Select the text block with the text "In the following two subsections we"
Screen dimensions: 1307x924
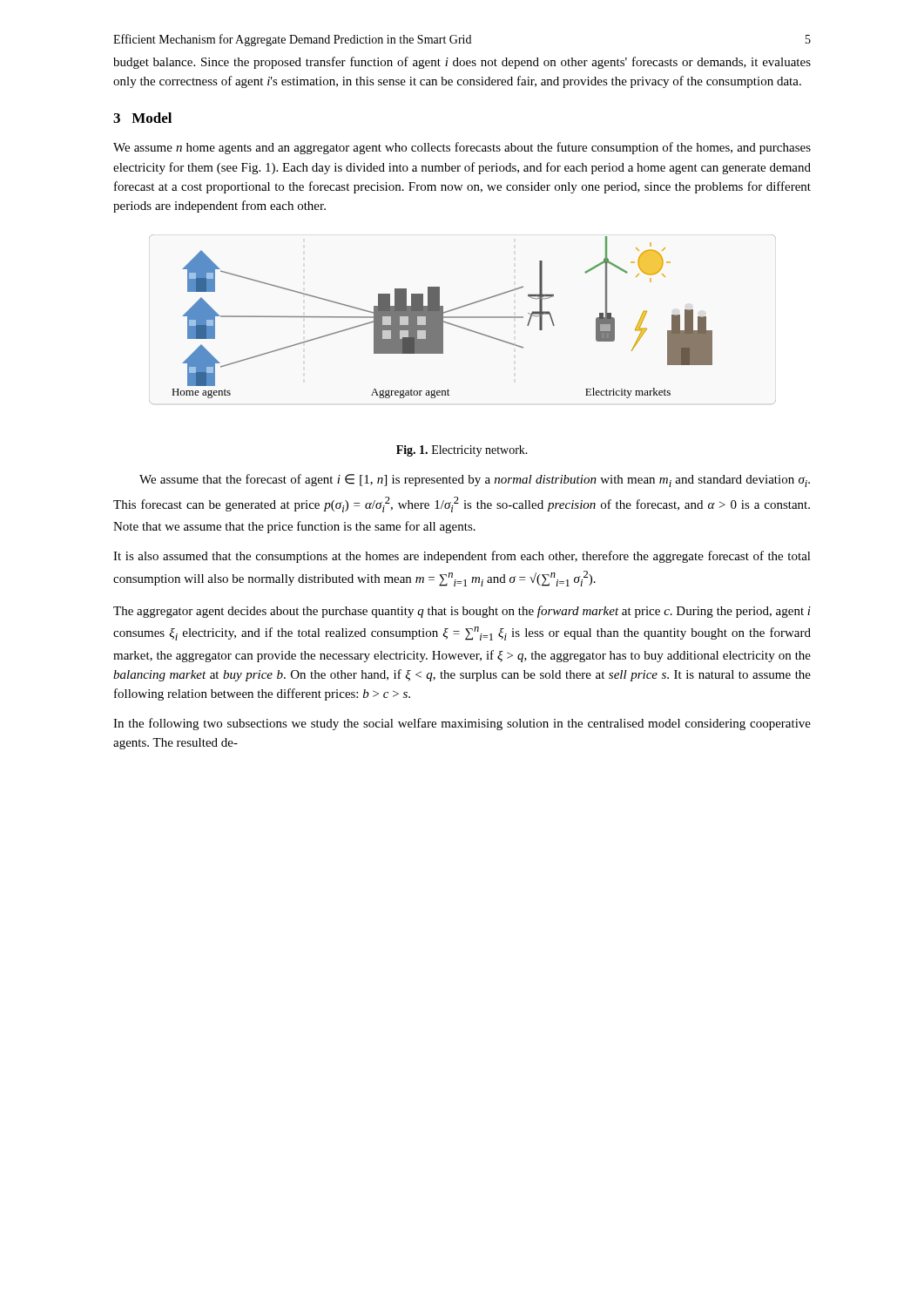pos(462,733)
